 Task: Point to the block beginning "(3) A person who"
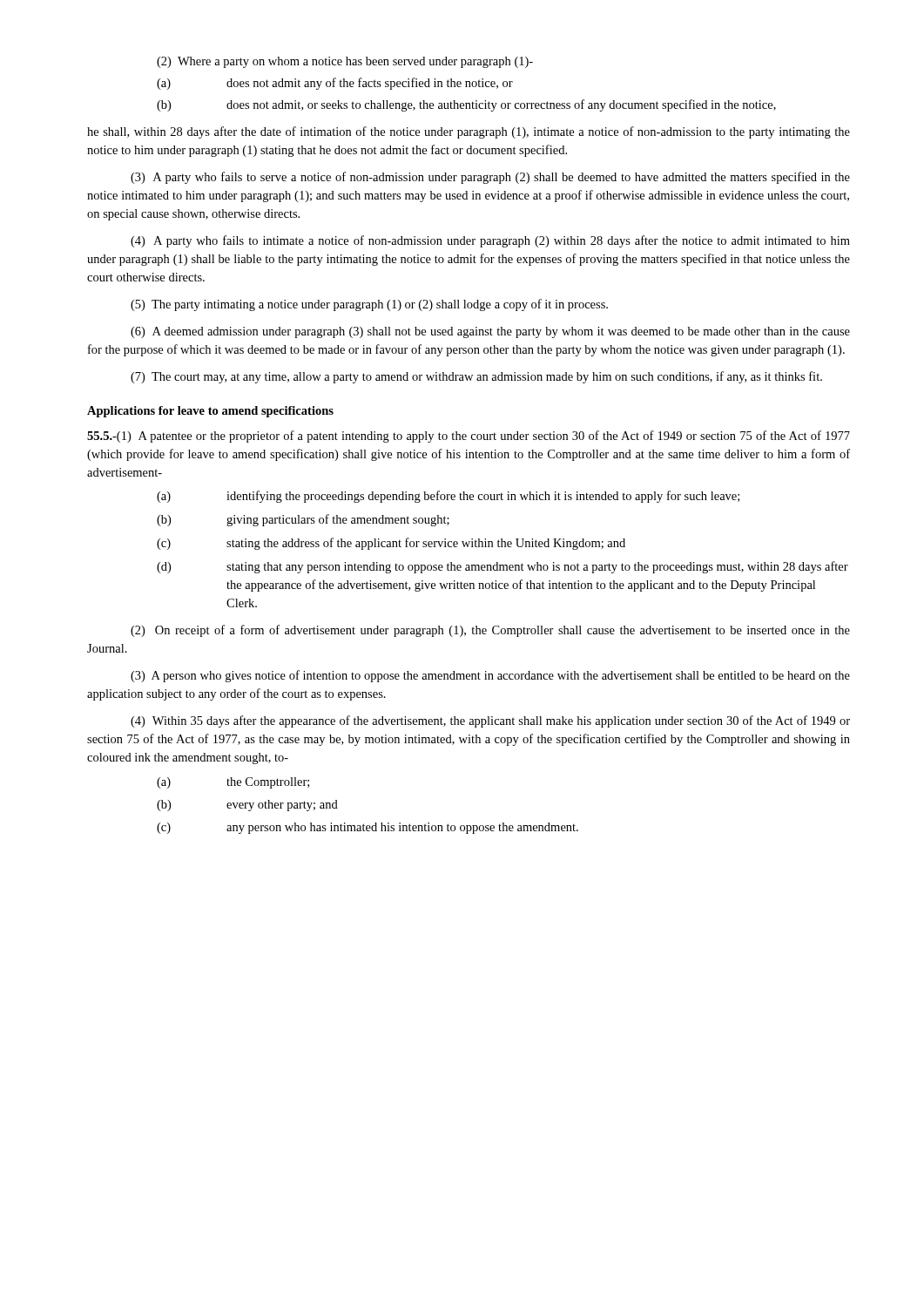point(469,685)
